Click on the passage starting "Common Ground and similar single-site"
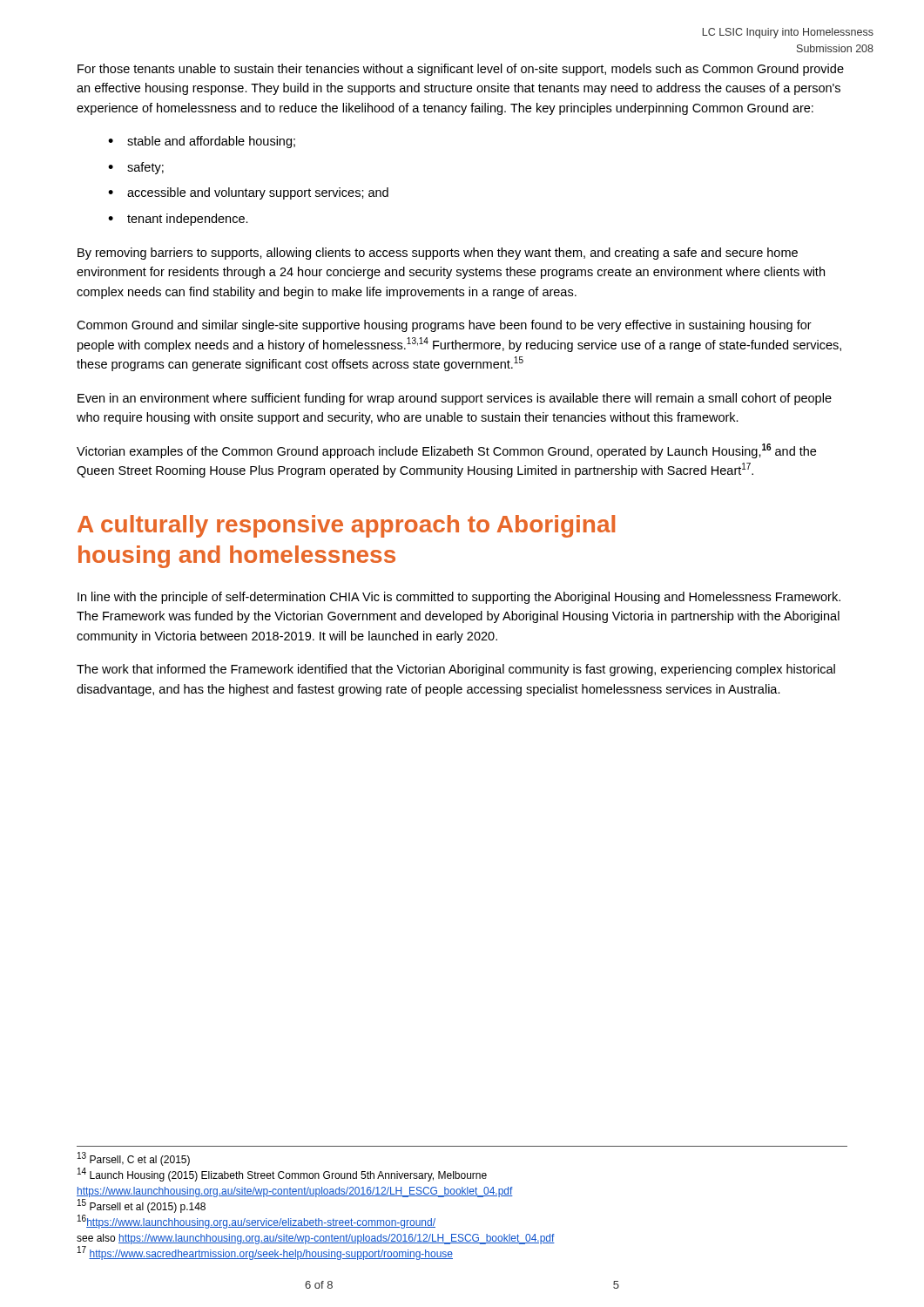 coord(460,345)
